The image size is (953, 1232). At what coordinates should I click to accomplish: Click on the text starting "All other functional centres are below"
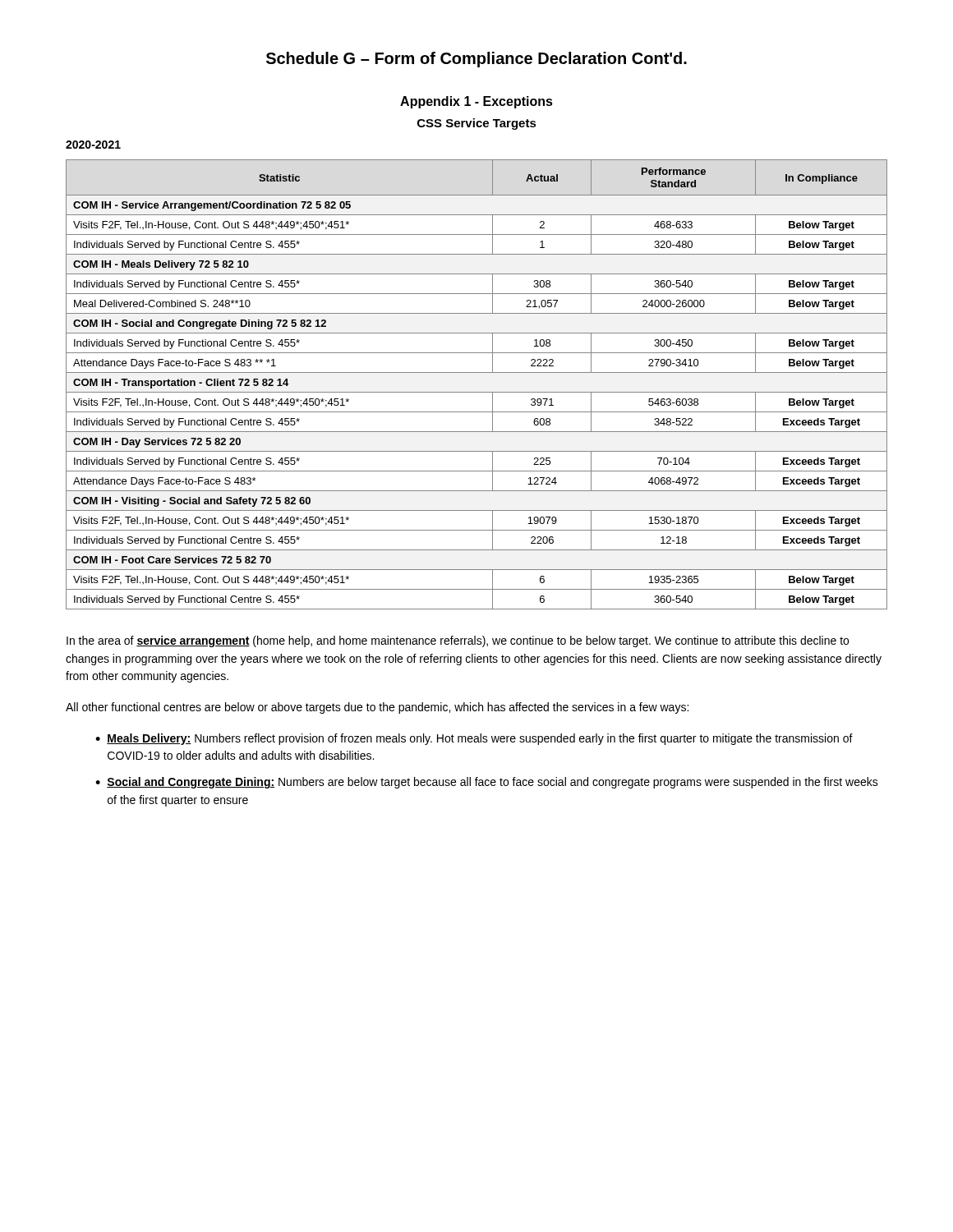[378, 707]
